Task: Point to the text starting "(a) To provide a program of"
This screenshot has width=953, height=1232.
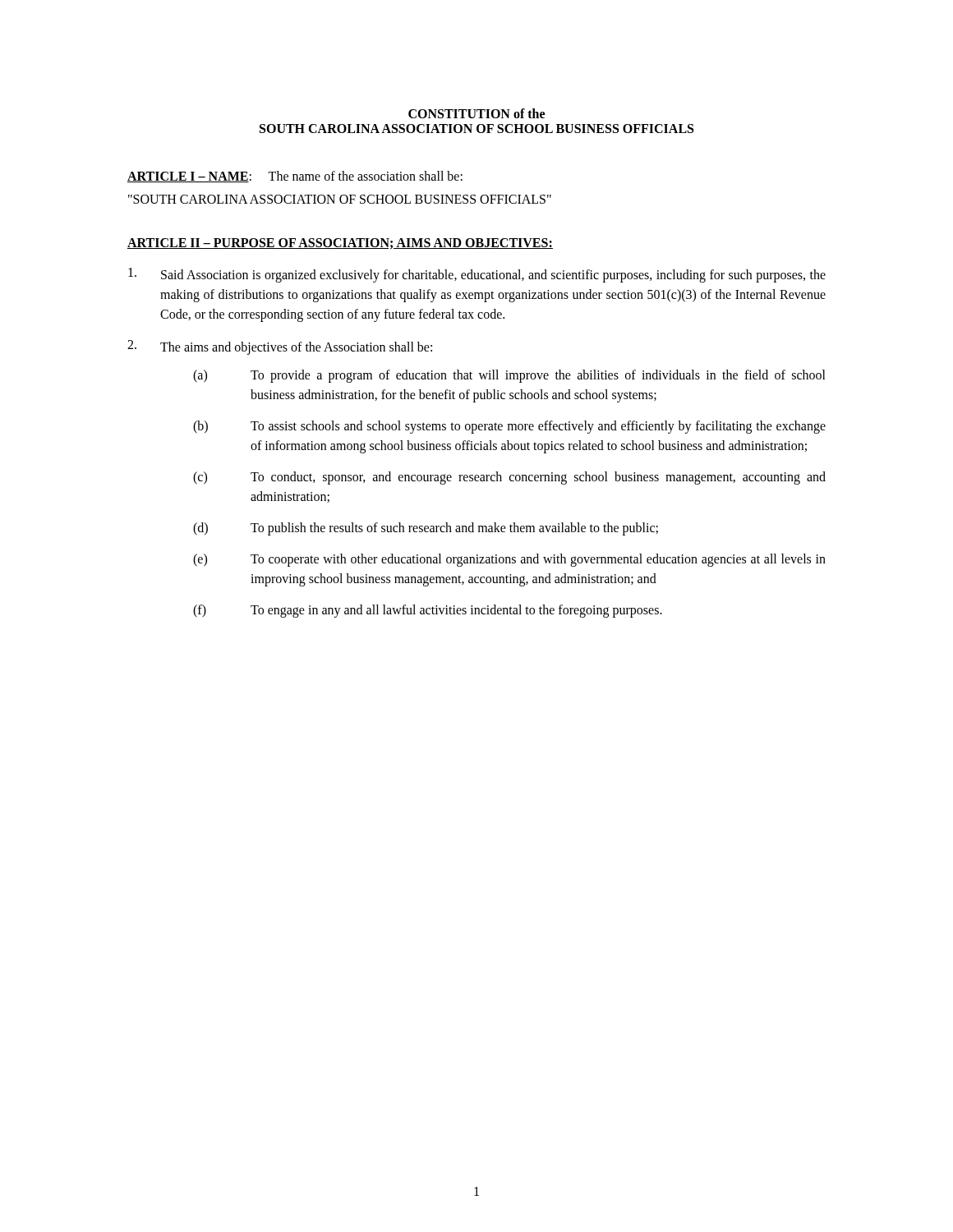Action: tap(509, 385)
